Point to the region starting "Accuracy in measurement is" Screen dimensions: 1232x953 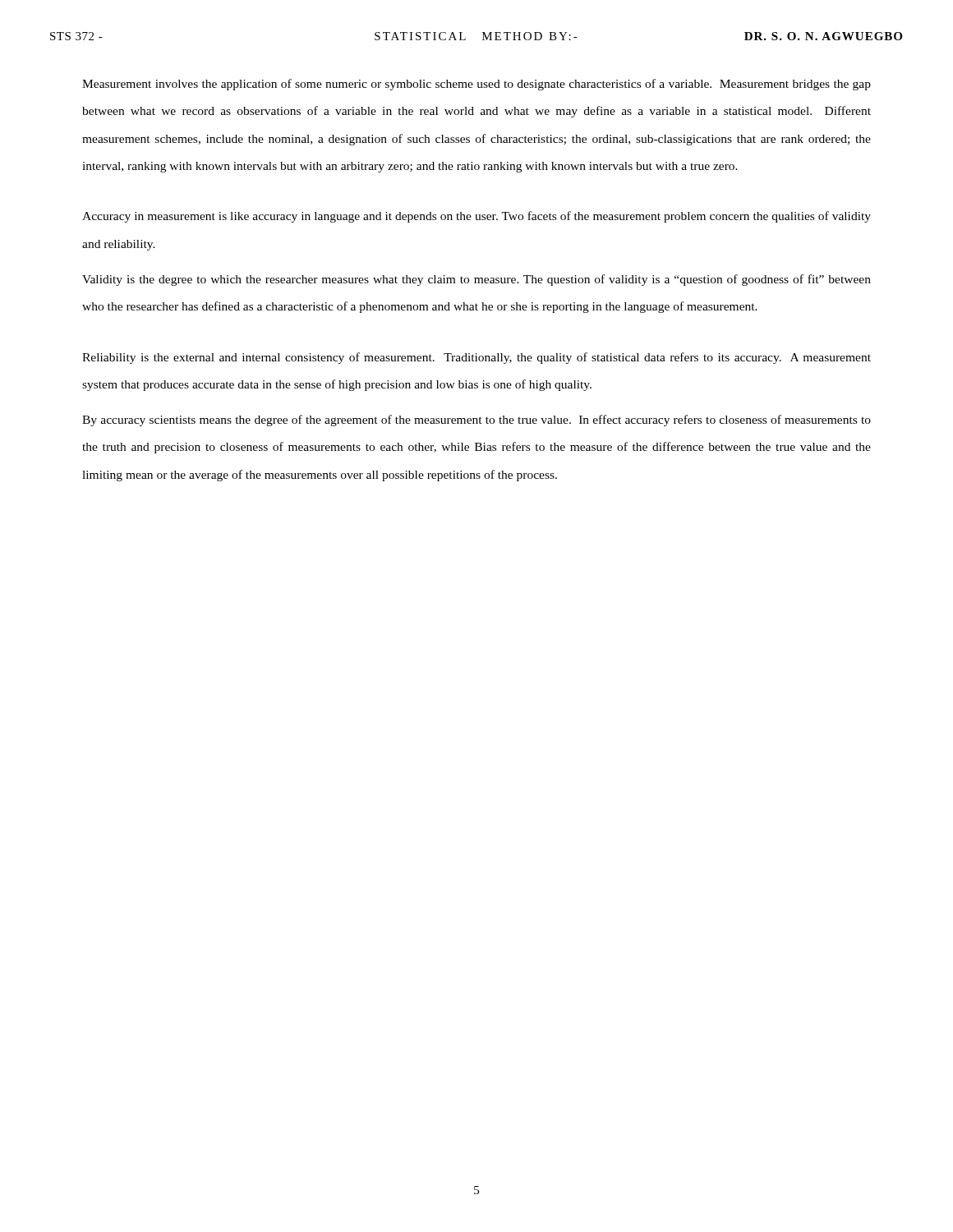[x=476, y=229]
